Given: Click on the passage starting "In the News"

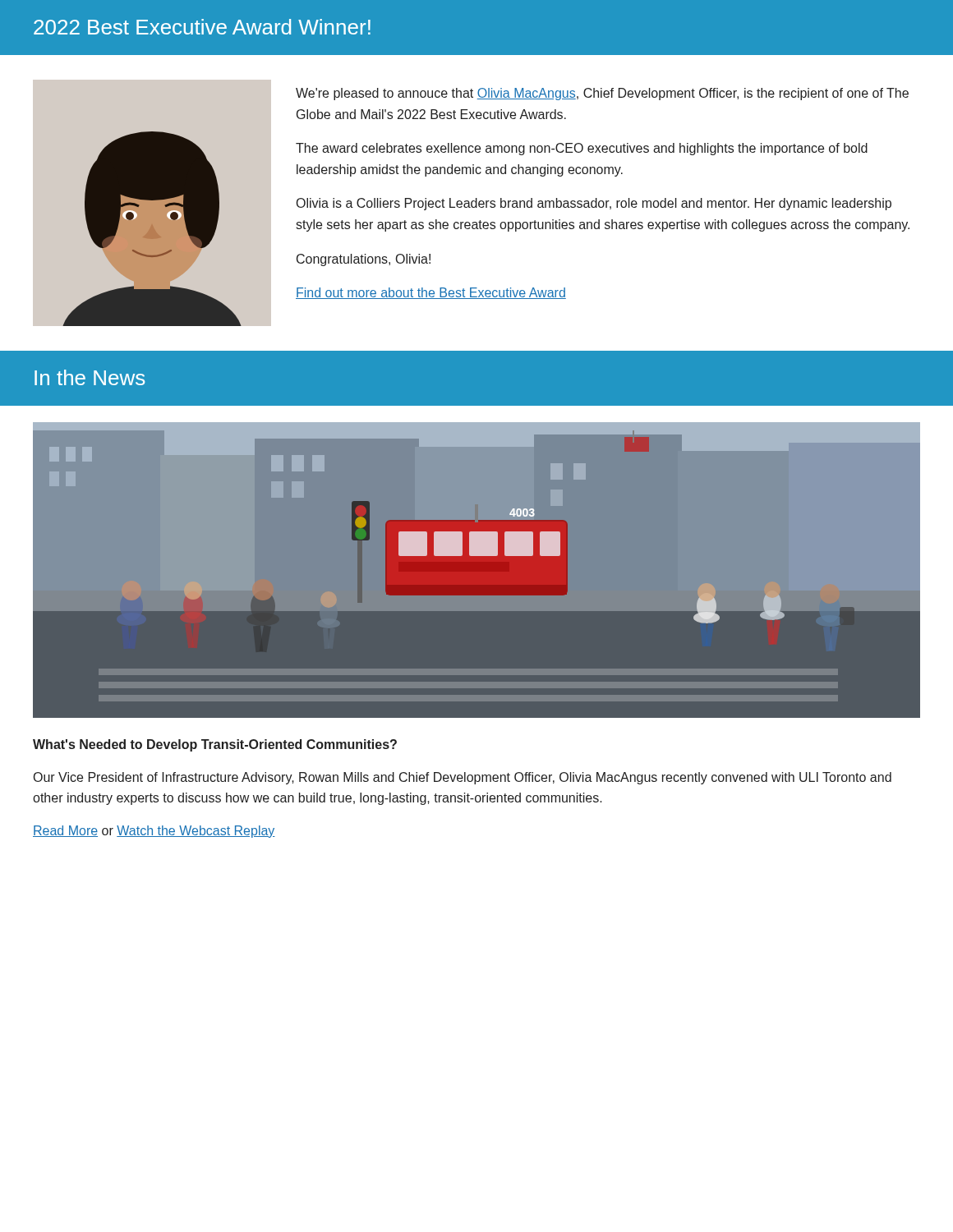Looking at the screenshot, I should [89, 378].
